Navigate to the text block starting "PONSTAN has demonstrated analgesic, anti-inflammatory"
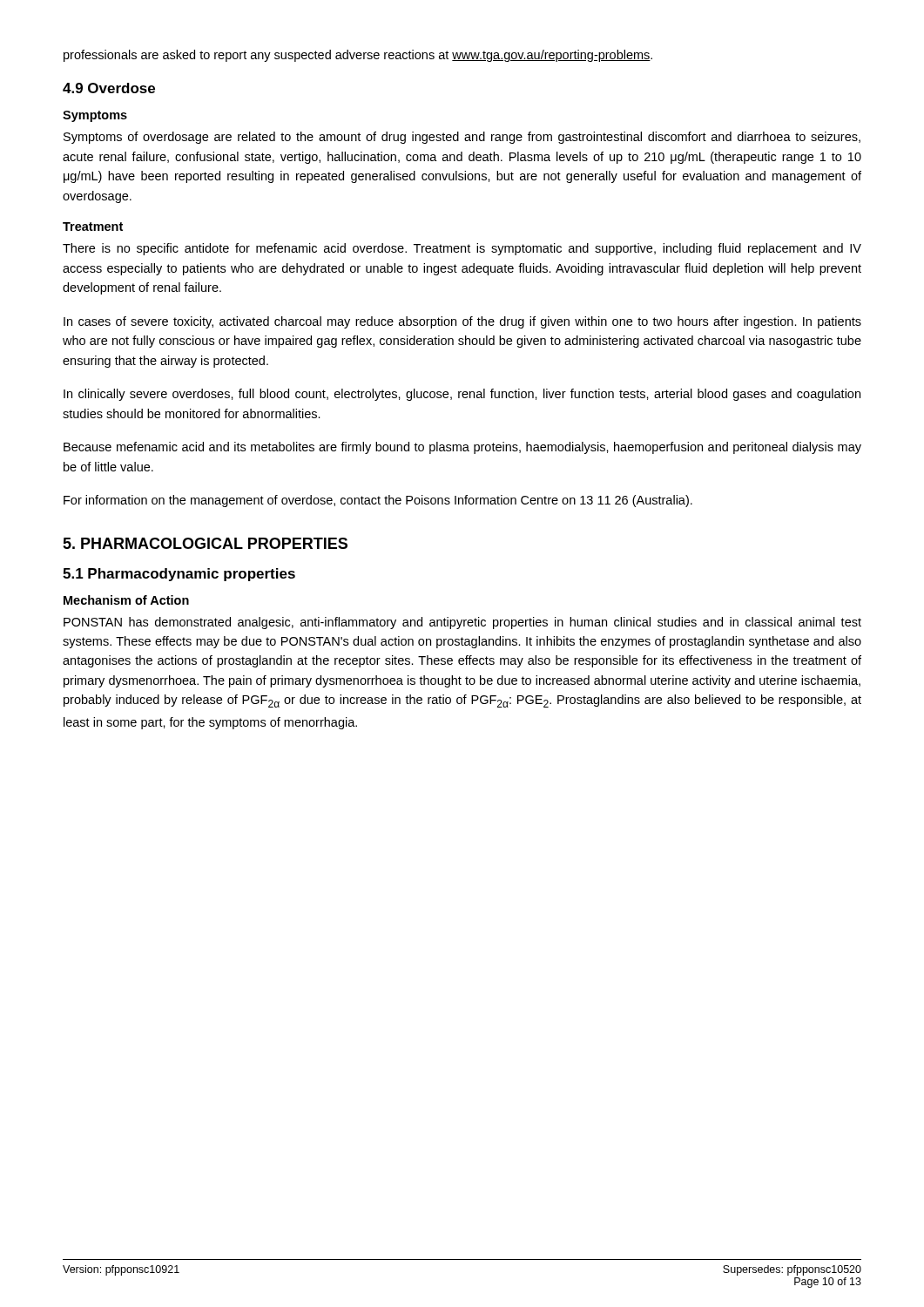 pos(462,672)
